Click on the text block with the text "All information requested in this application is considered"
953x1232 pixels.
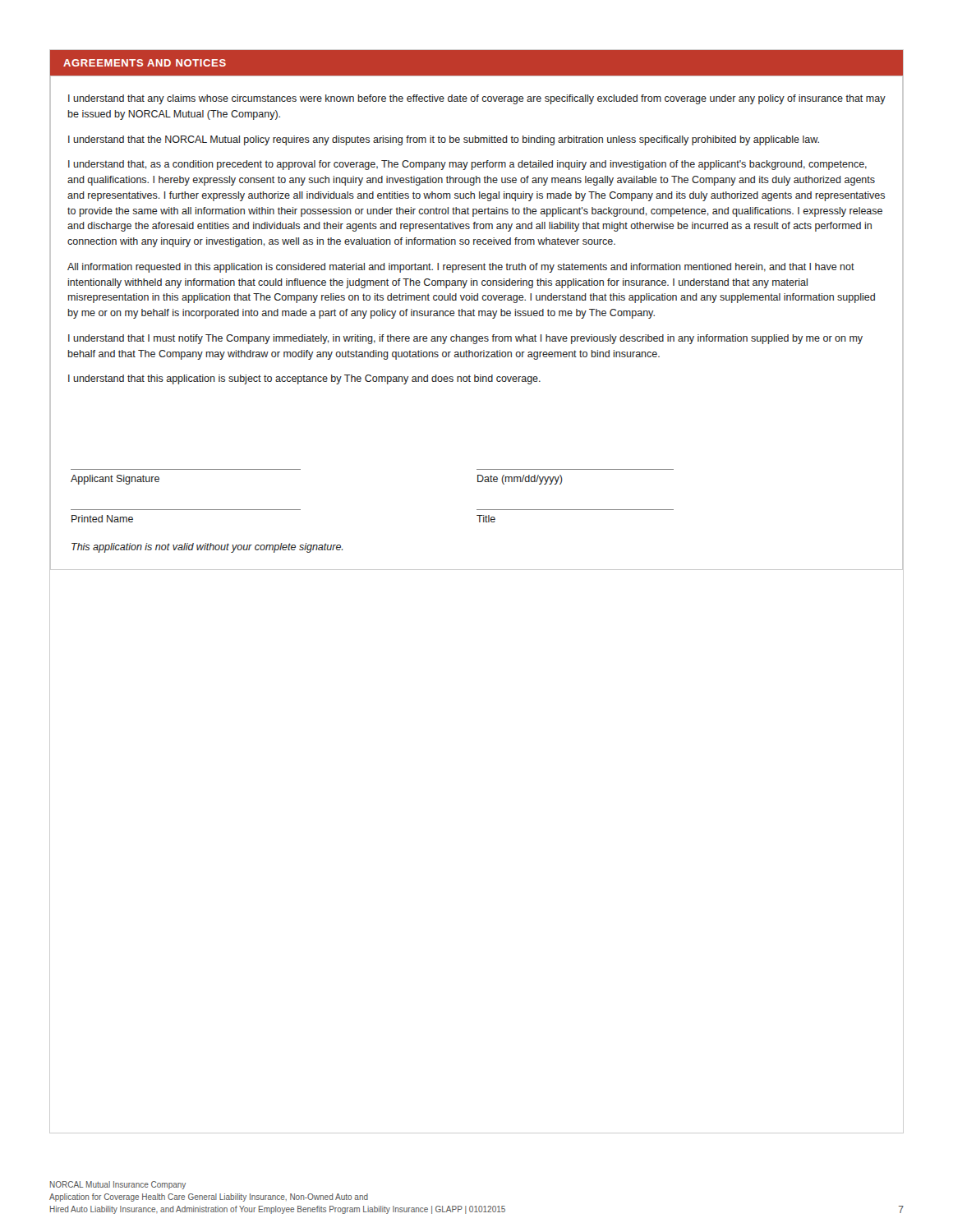click(471, 290)
